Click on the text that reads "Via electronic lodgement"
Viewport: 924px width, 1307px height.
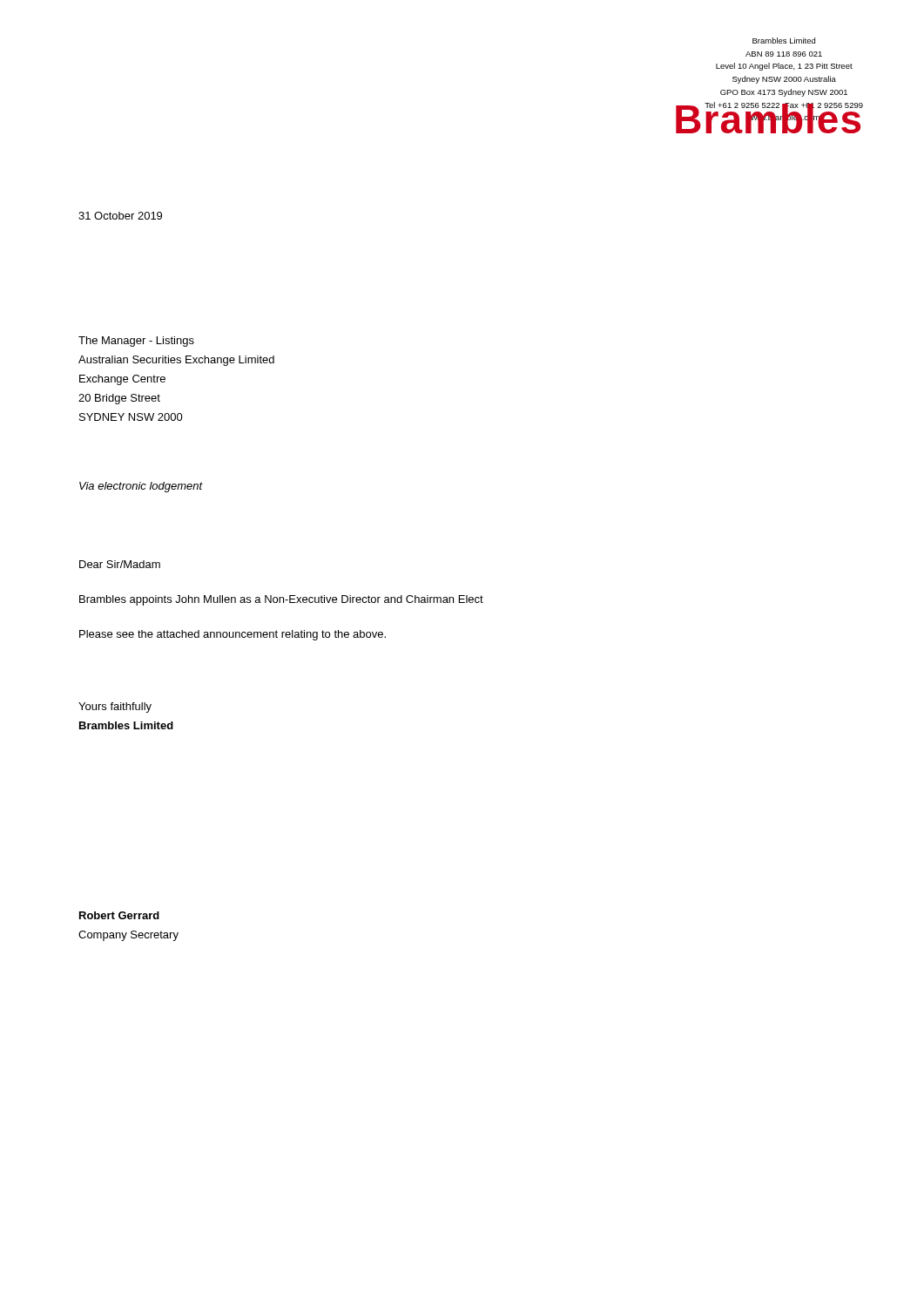[x=140, y=486]
